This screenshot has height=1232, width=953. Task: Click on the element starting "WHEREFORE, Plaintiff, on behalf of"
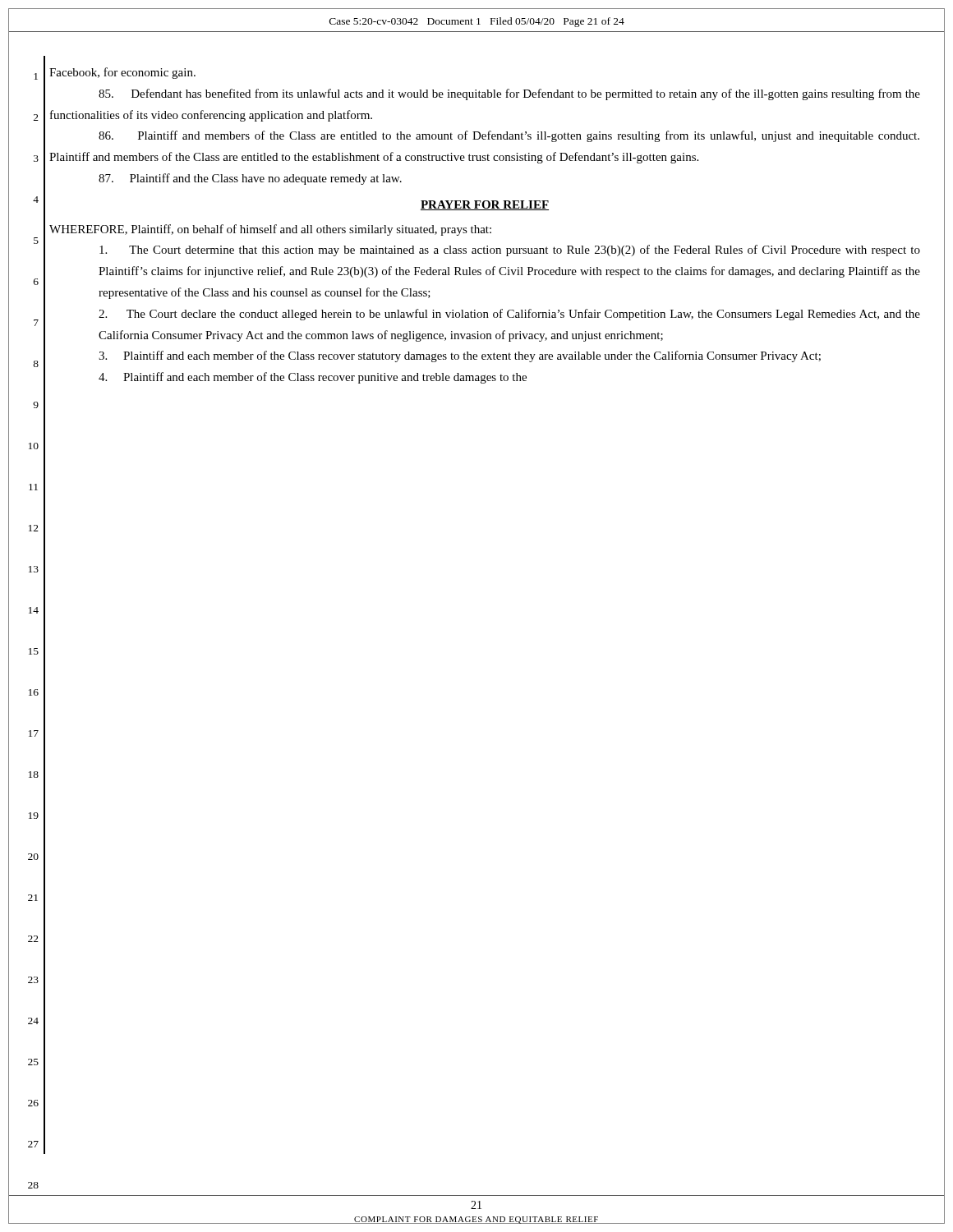[271, 229]
